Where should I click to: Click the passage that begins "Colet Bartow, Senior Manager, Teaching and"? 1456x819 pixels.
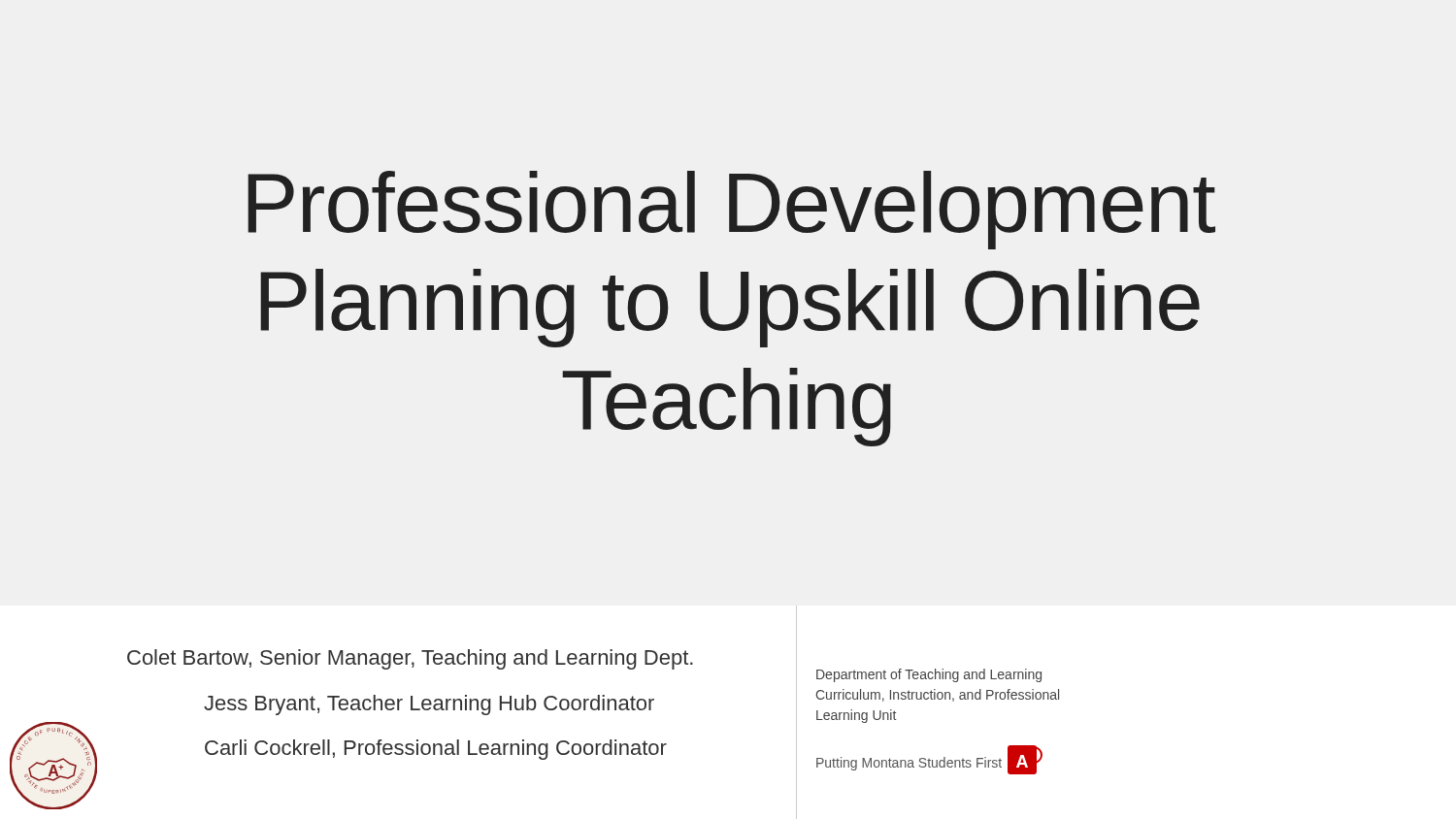tap(410, 658)
